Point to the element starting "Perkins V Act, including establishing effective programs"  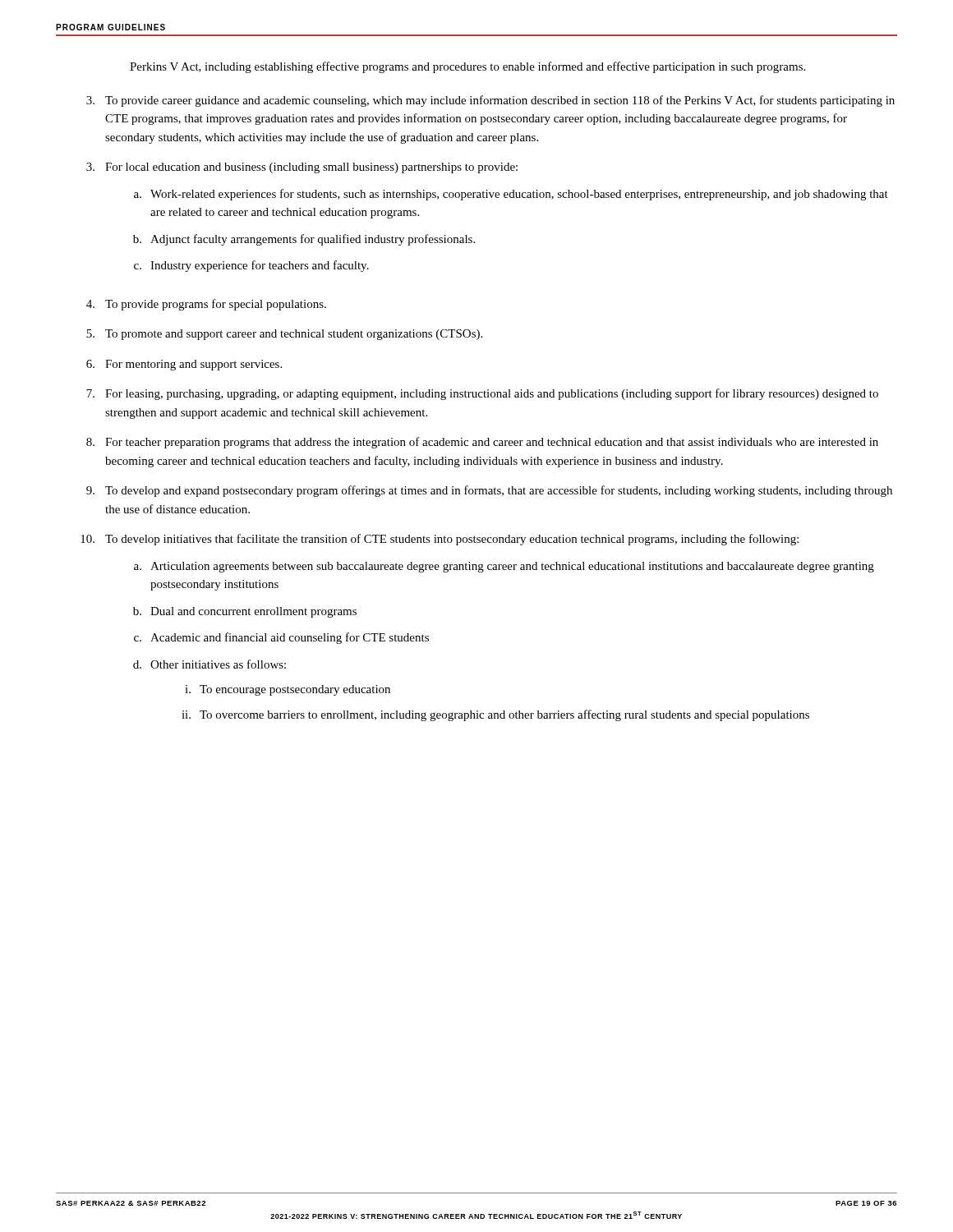[468, 67]
